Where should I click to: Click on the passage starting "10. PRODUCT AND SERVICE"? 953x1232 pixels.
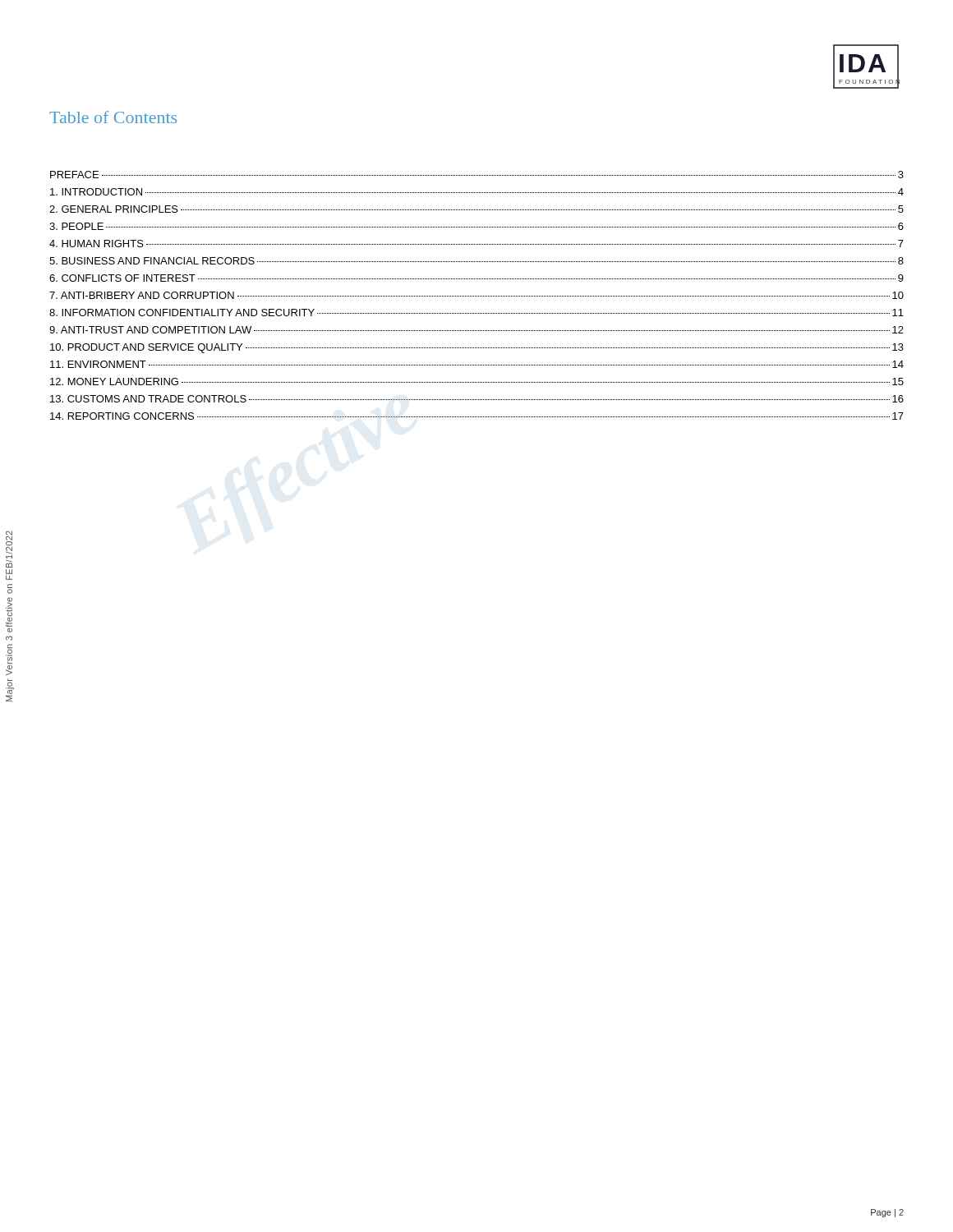(476, 347)
